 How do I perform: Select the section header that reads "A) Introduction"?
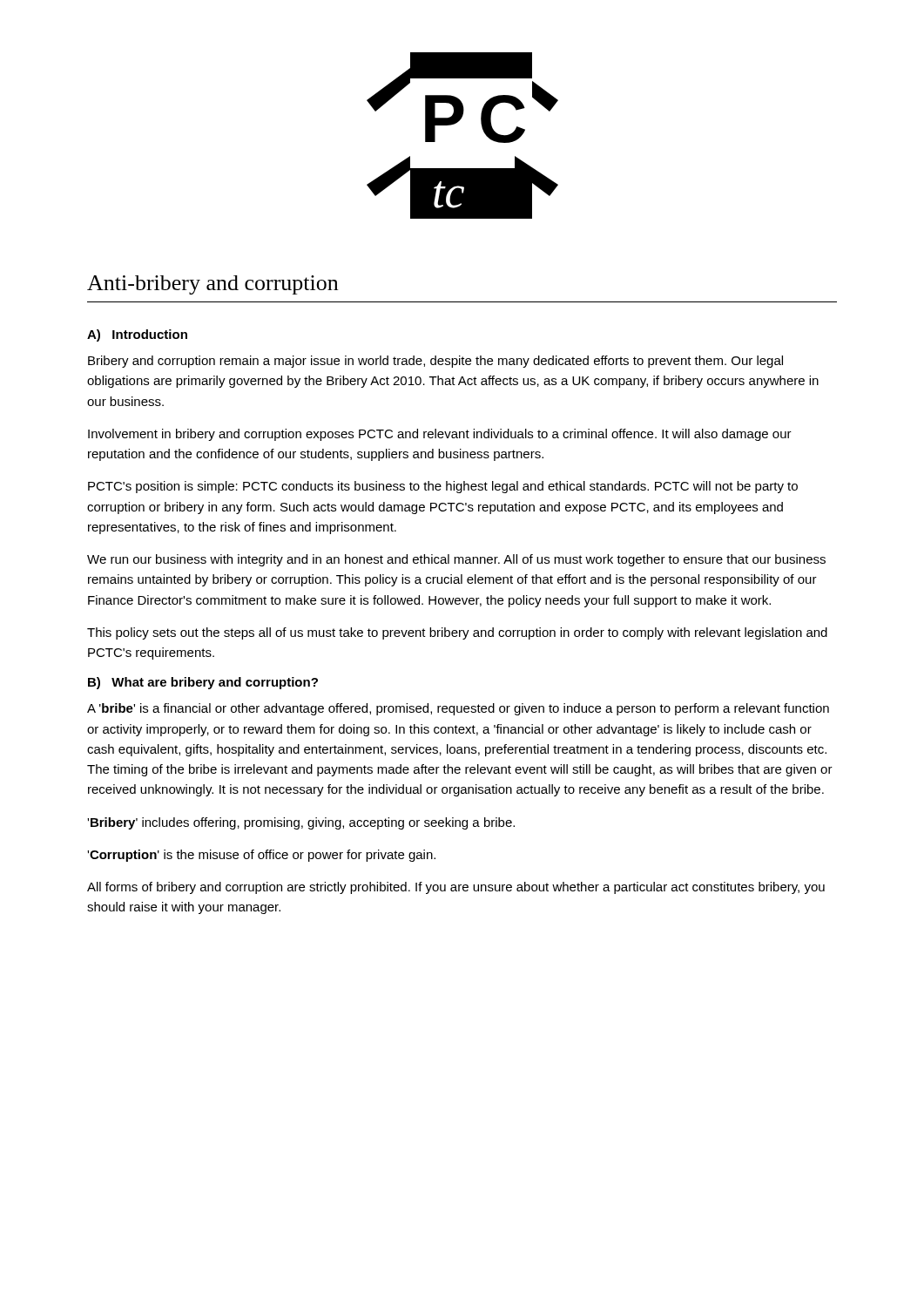pos(138,334)
